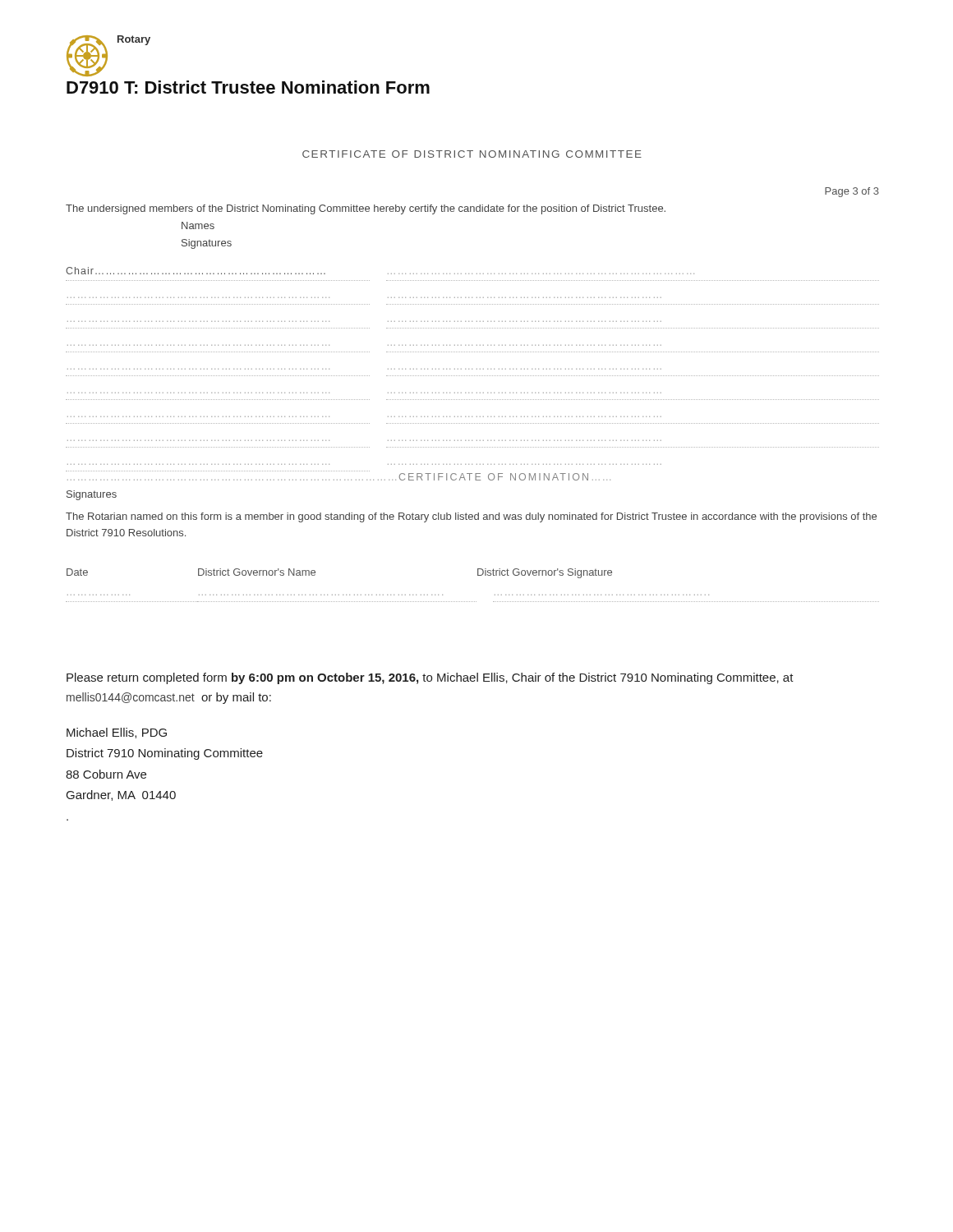Click where it says "Chair……………………………………………………… …………………………………………………………………………"
Image resolution: width=953 pixels, height=1232 pixels.
coord(472,273)
